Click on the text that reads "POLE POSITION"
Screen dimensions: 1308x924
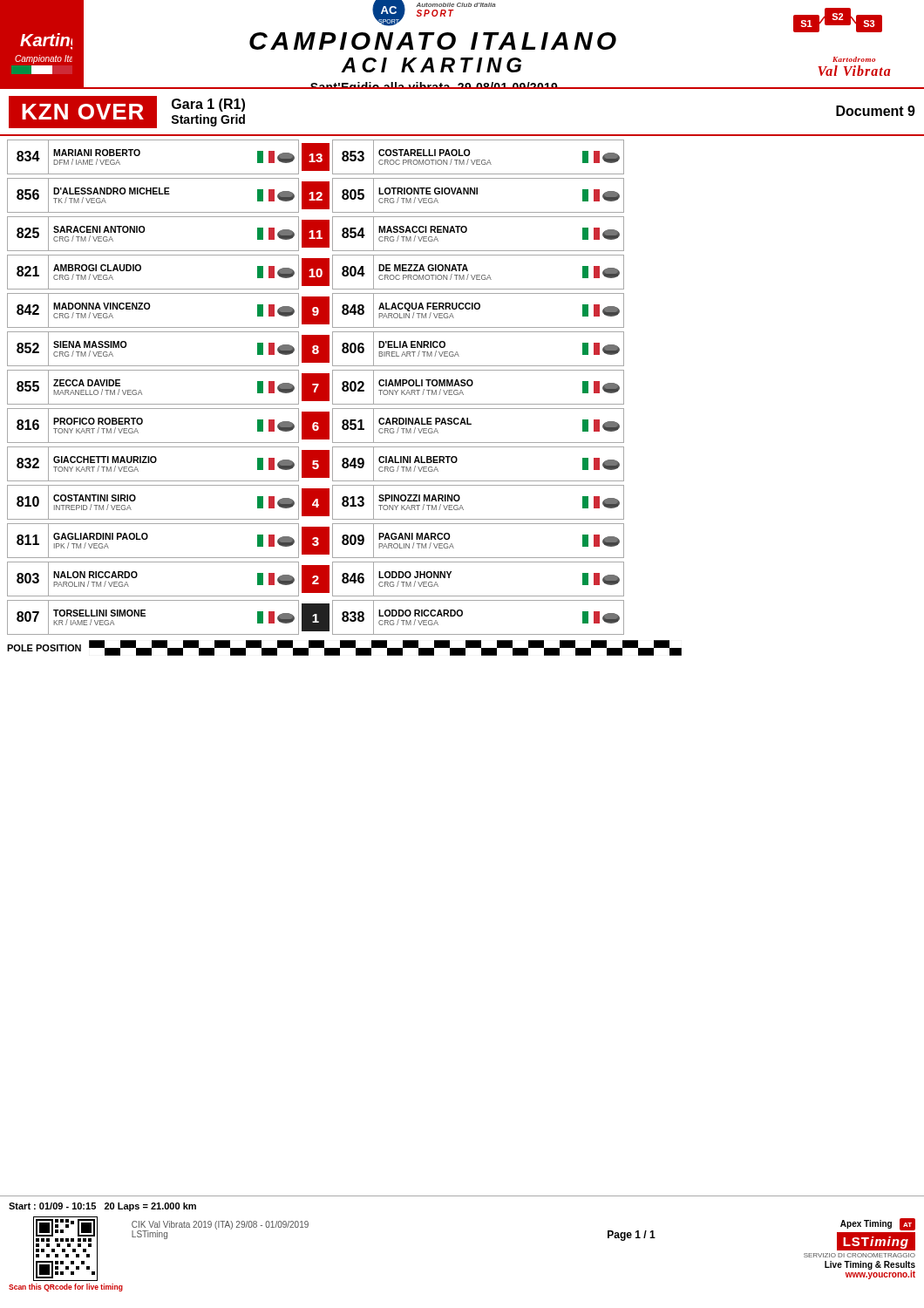44,648
